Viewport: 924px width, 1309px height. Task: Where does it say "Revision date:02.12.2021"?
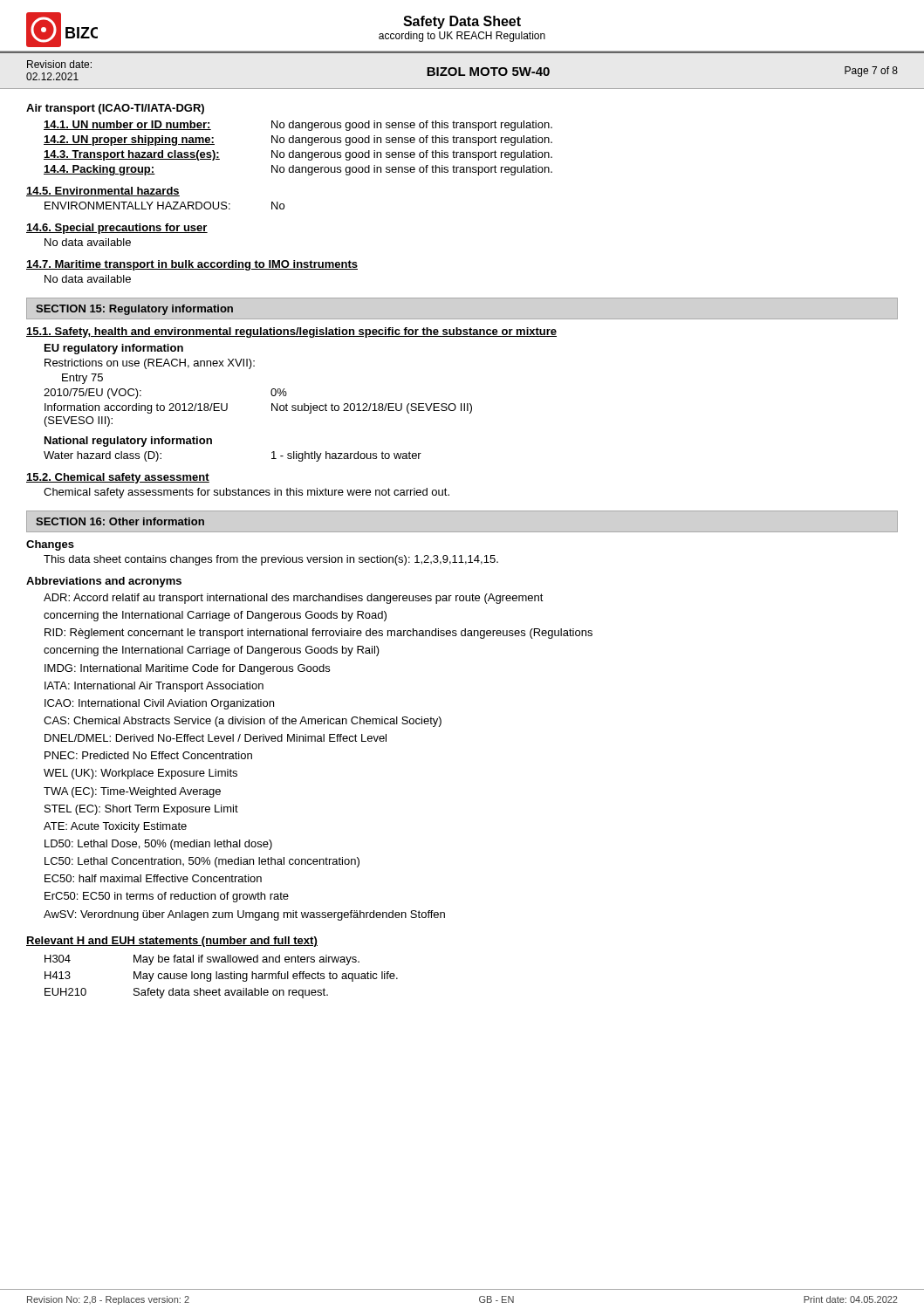tap(59, 71)
